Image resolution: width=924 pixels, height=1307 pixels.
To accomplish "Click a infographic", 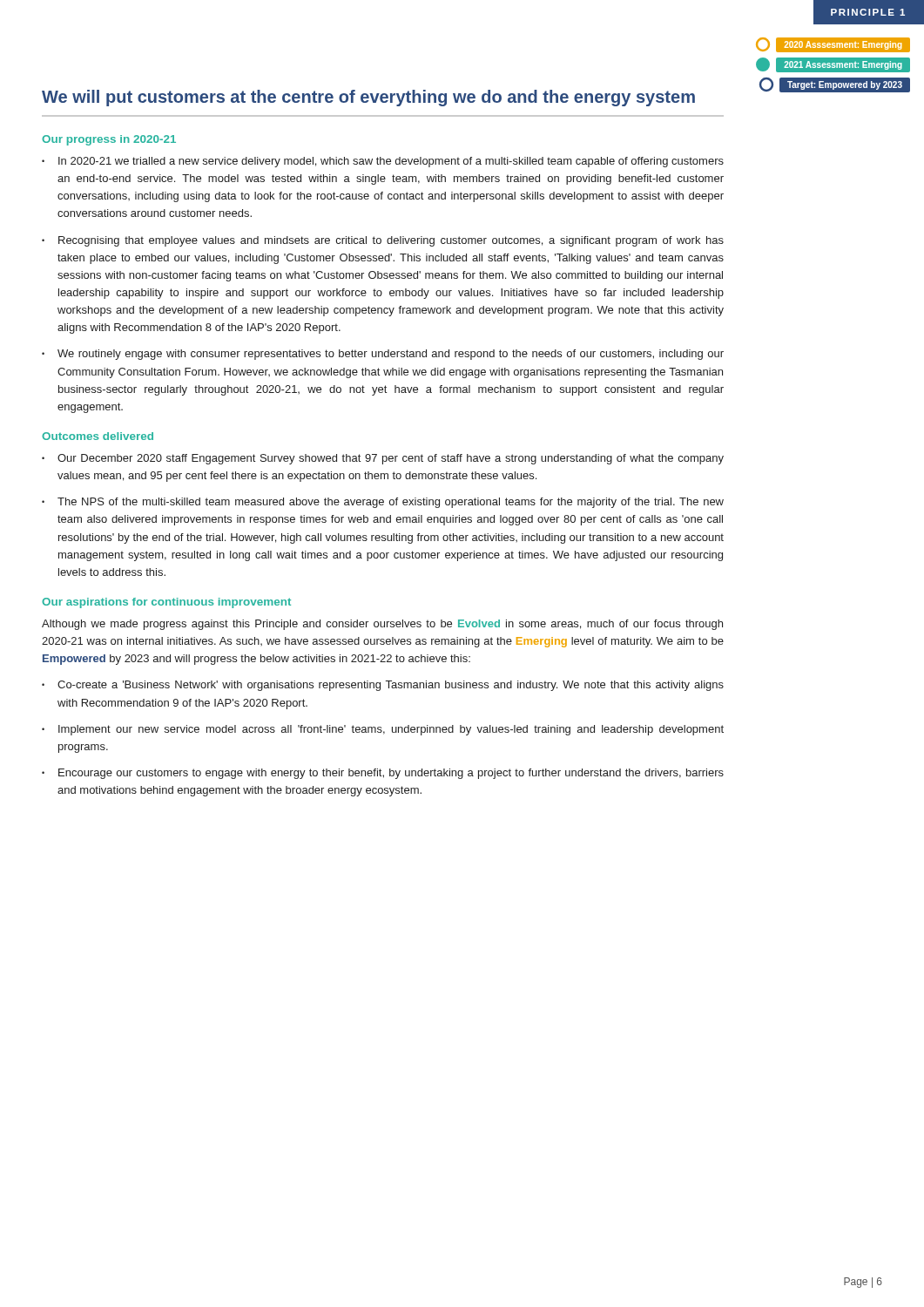I will (x=825, y=65).
